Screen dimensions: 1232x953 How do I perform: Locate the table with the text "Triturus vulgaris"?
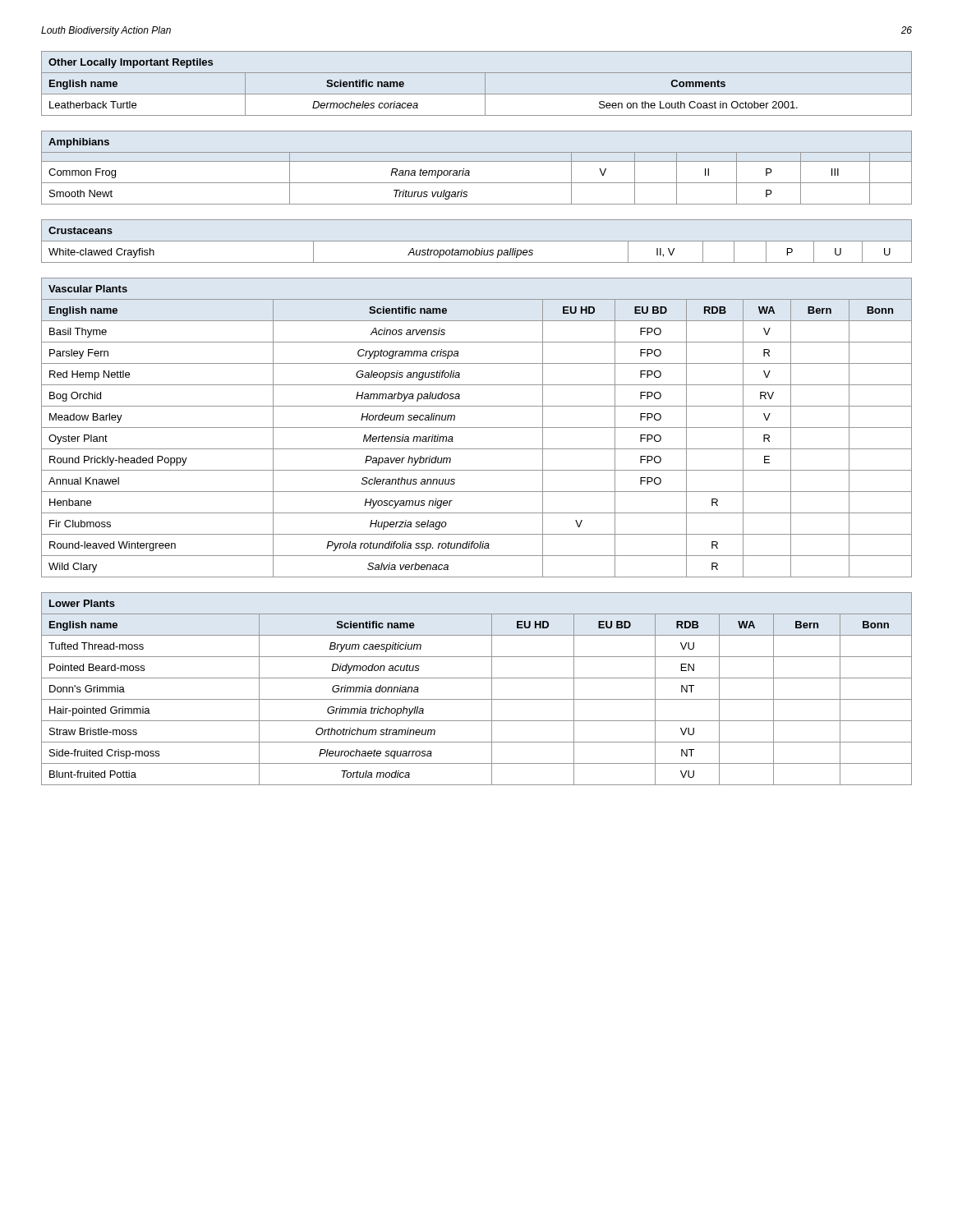(x=476, y=168)
